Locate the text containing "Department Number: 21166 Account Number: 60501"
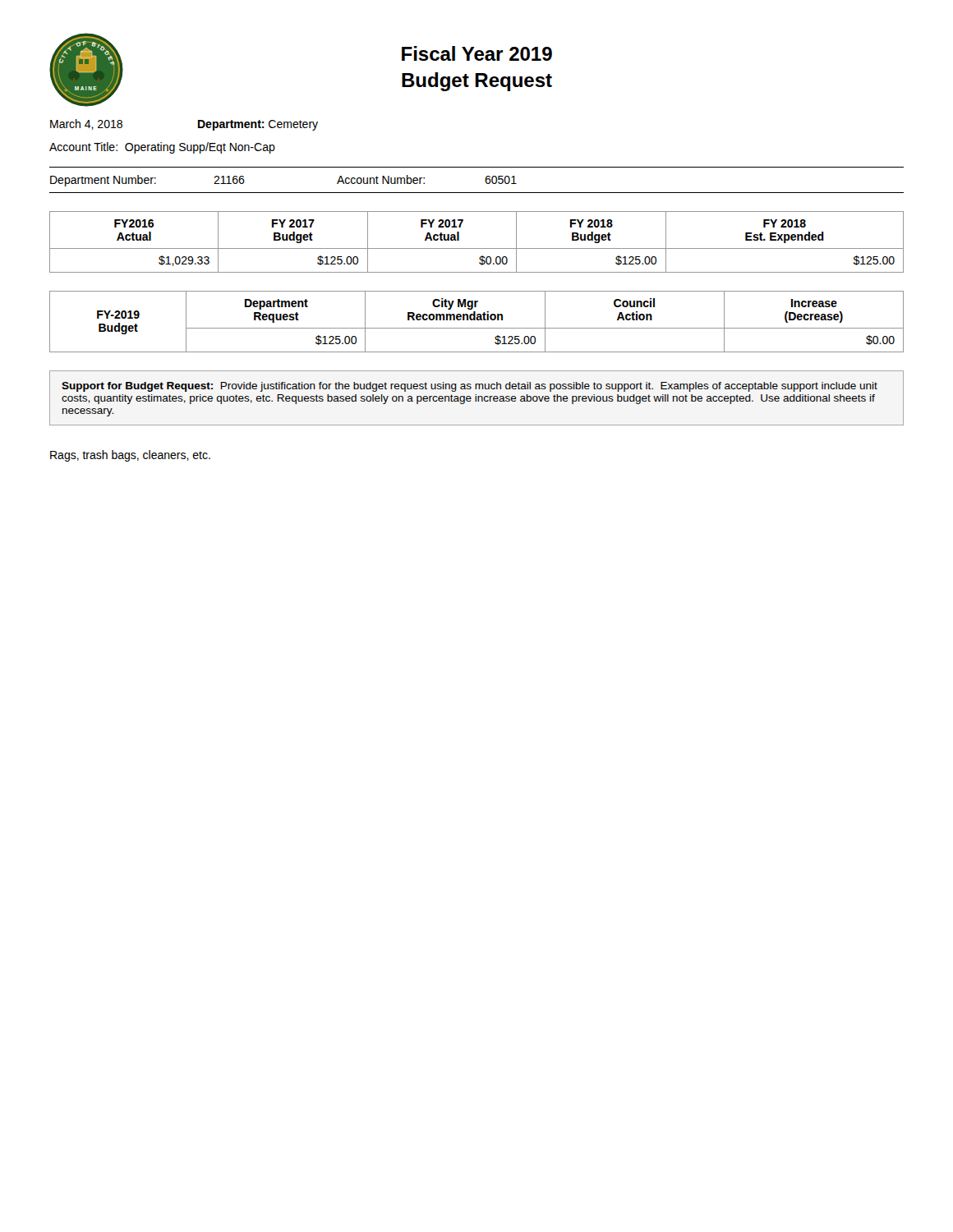 tap(105, 180)
